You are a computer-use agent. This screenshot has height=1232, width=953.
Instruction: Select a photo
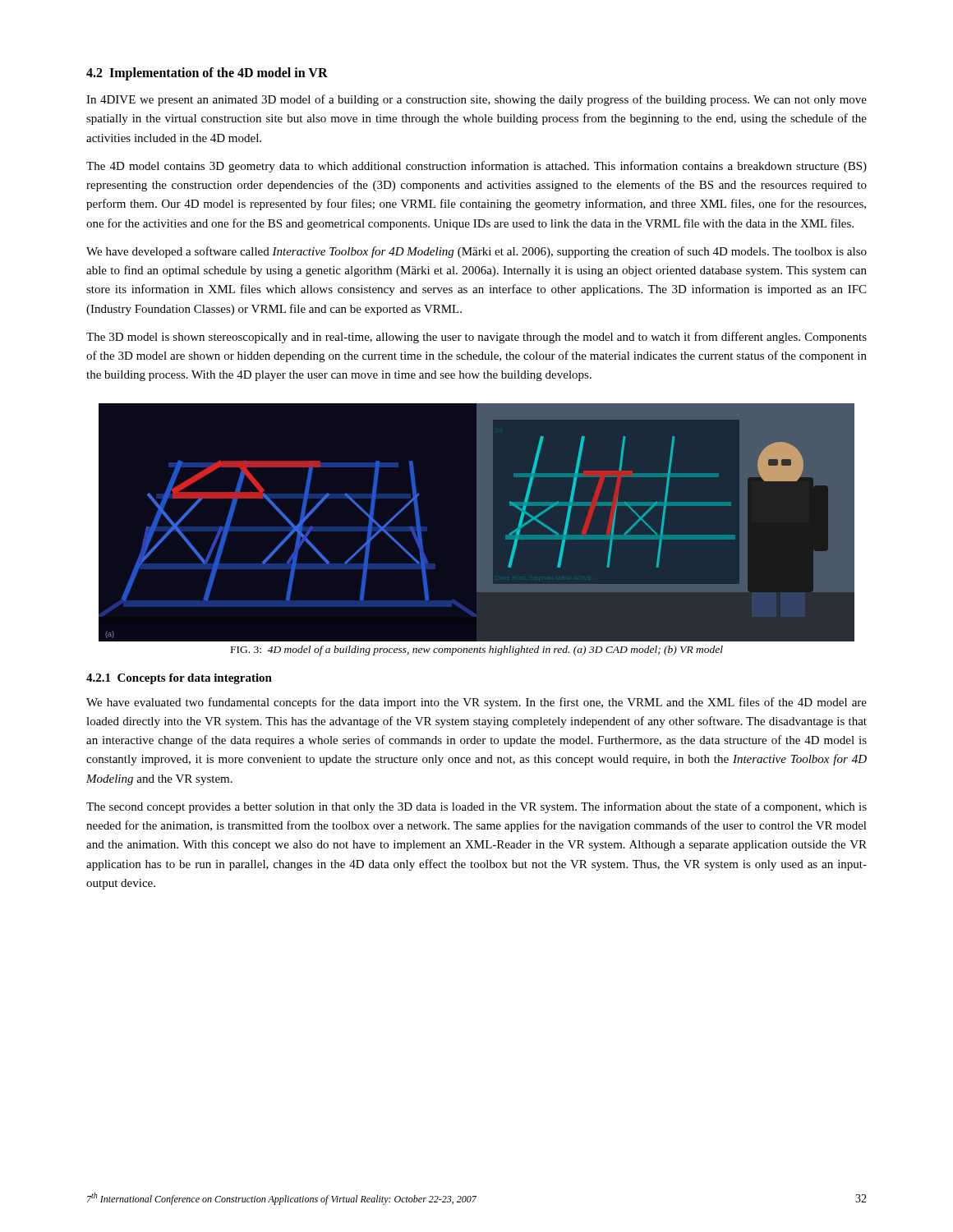point(476,522)
